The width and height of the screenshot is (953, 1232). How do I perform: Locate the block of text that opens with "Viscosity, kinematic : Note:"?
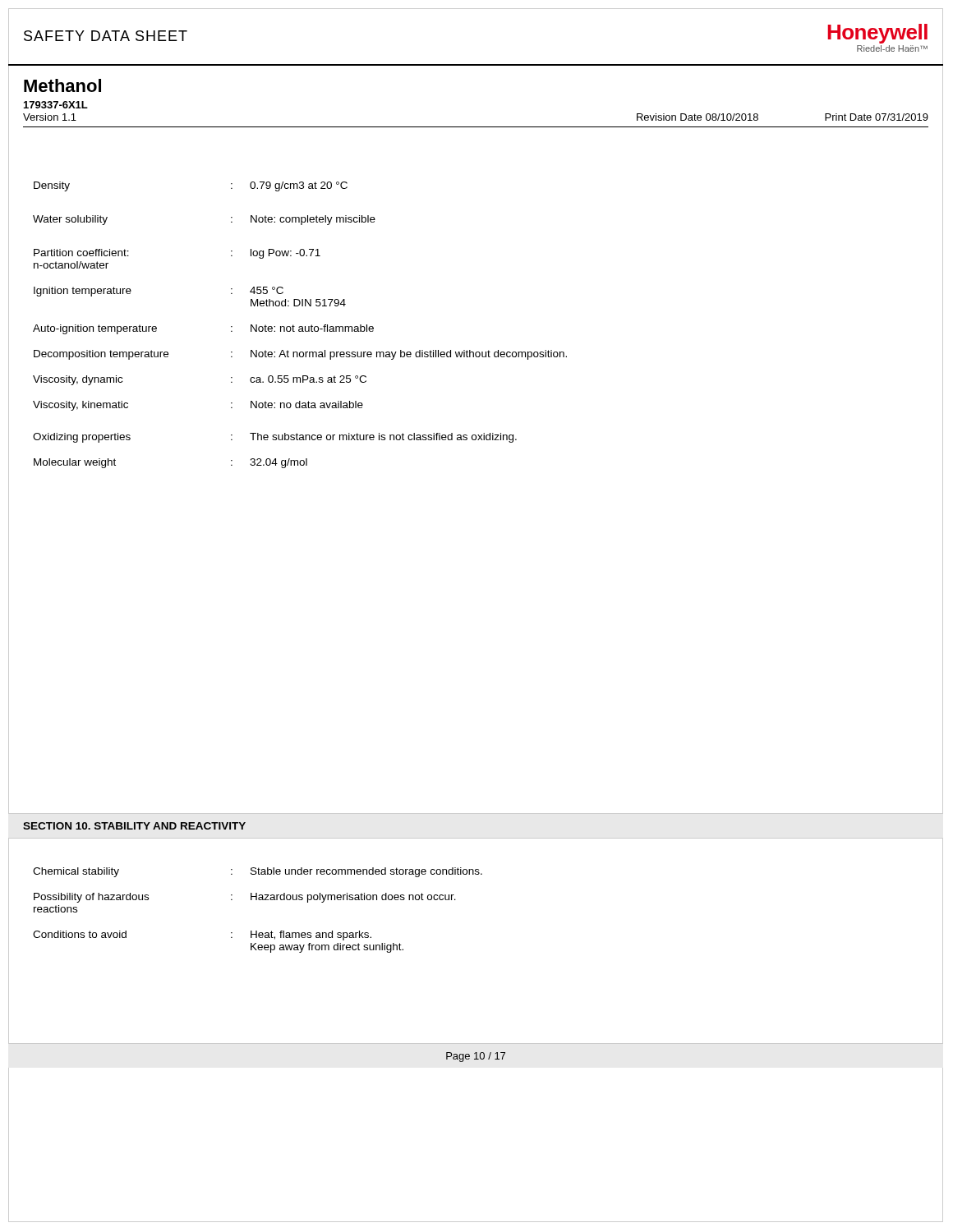[x=84, y=405]
